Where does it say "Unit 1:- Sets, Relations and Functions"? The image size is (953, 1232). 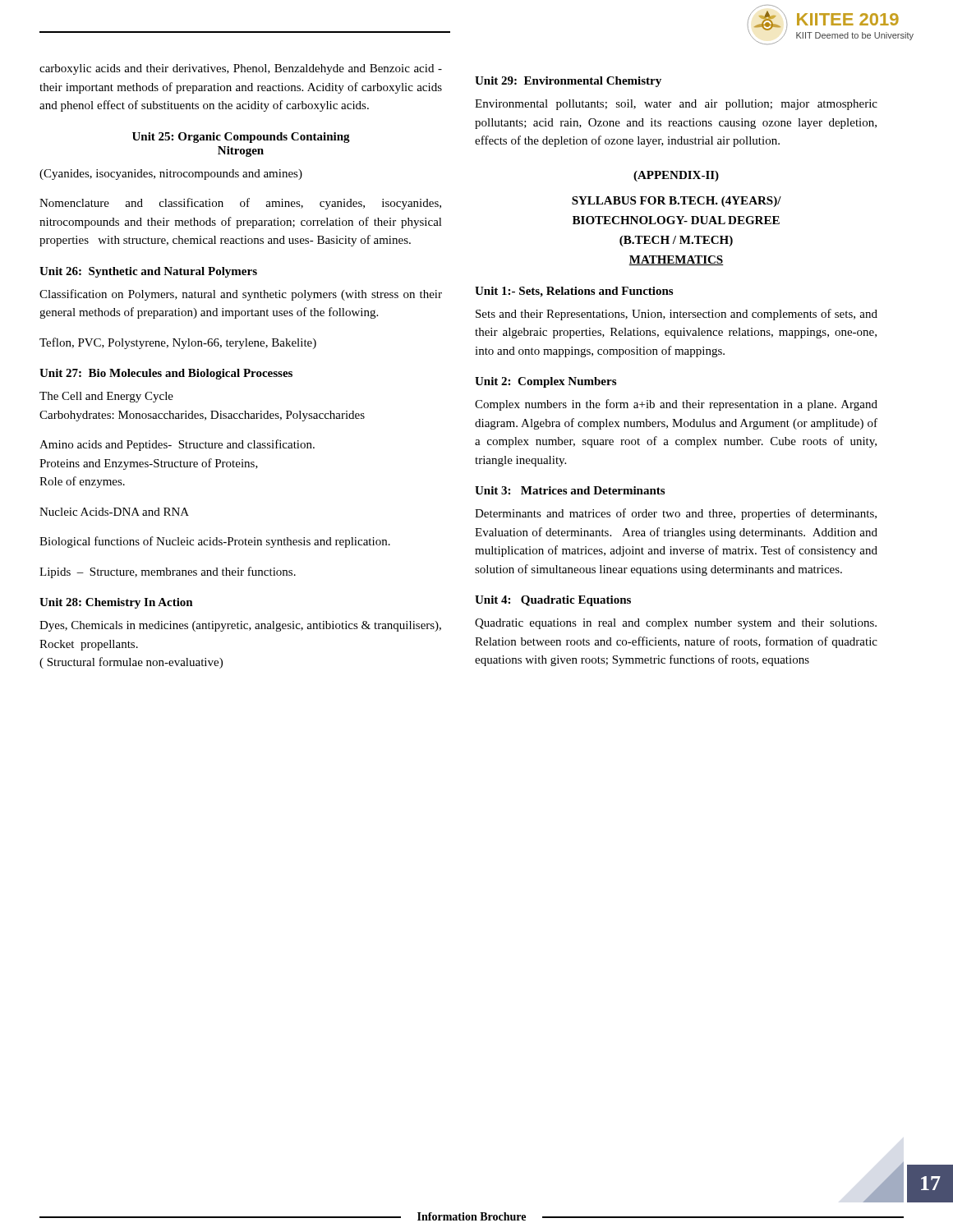tap(574, 290)
